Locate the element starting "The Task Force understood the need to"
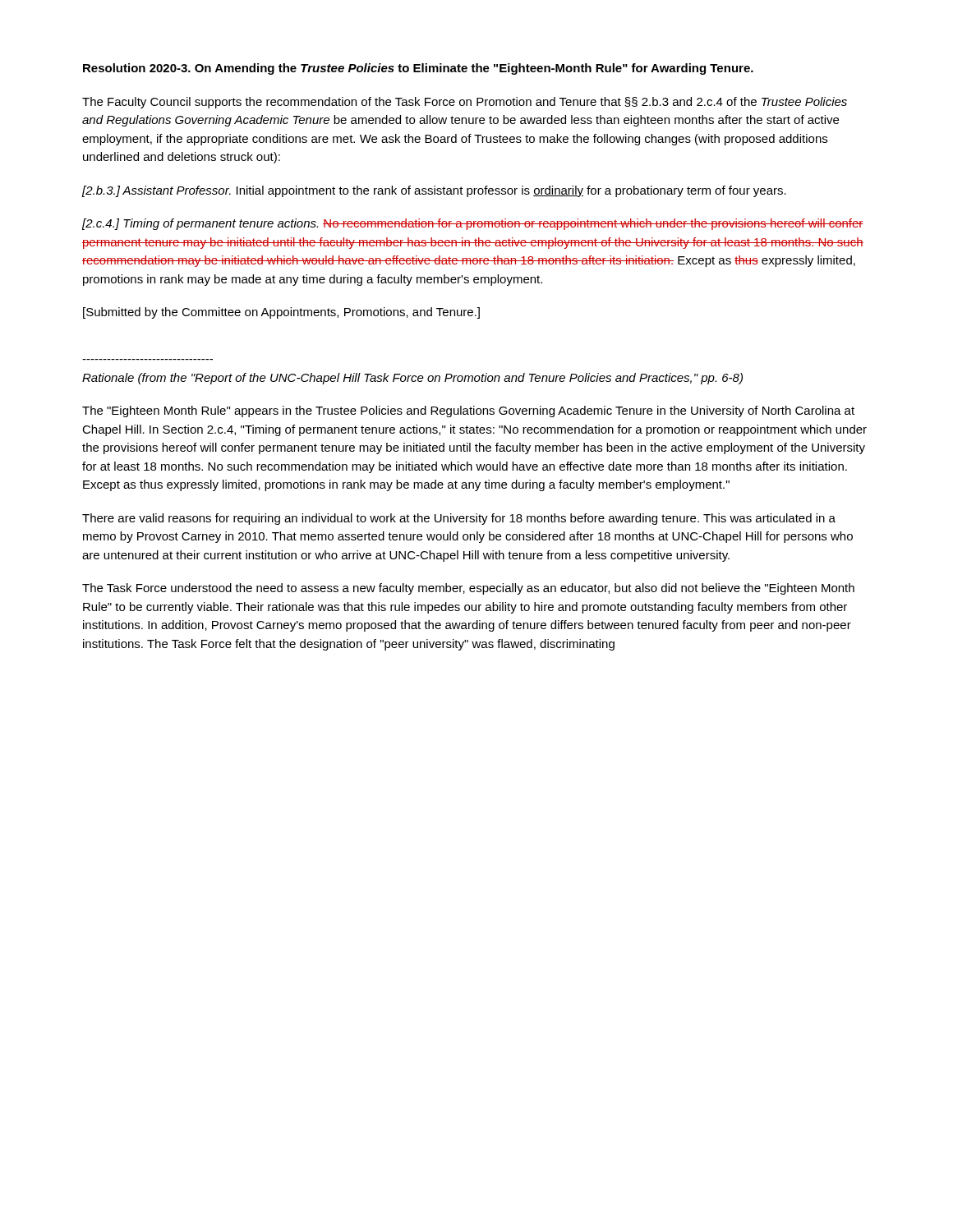The width and height of the screenshot is (953, 1232). (x=469, y=615)
